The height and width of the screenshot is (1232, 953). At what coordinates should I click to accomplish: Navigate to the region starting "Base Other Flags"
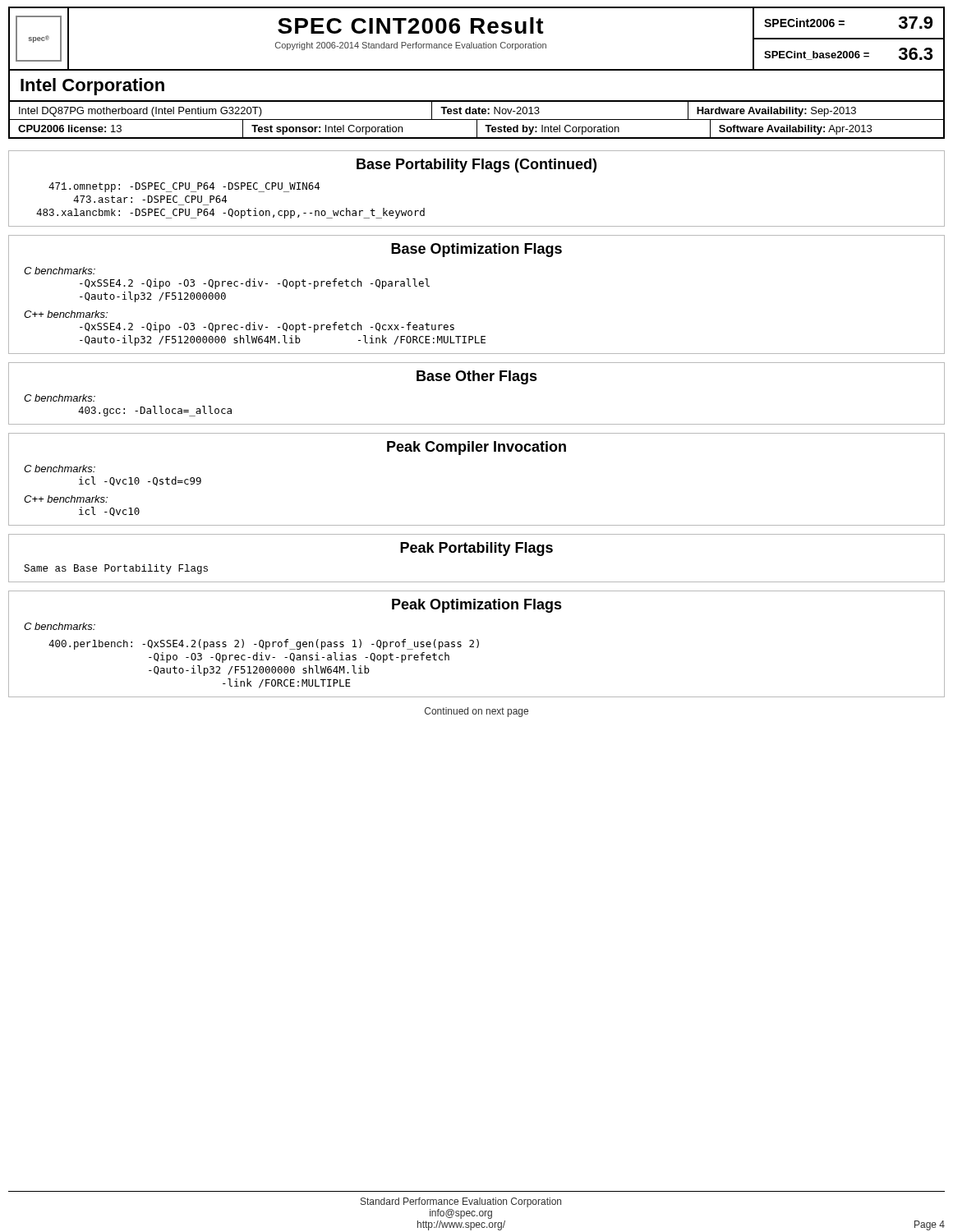click(x=476, y=376)
